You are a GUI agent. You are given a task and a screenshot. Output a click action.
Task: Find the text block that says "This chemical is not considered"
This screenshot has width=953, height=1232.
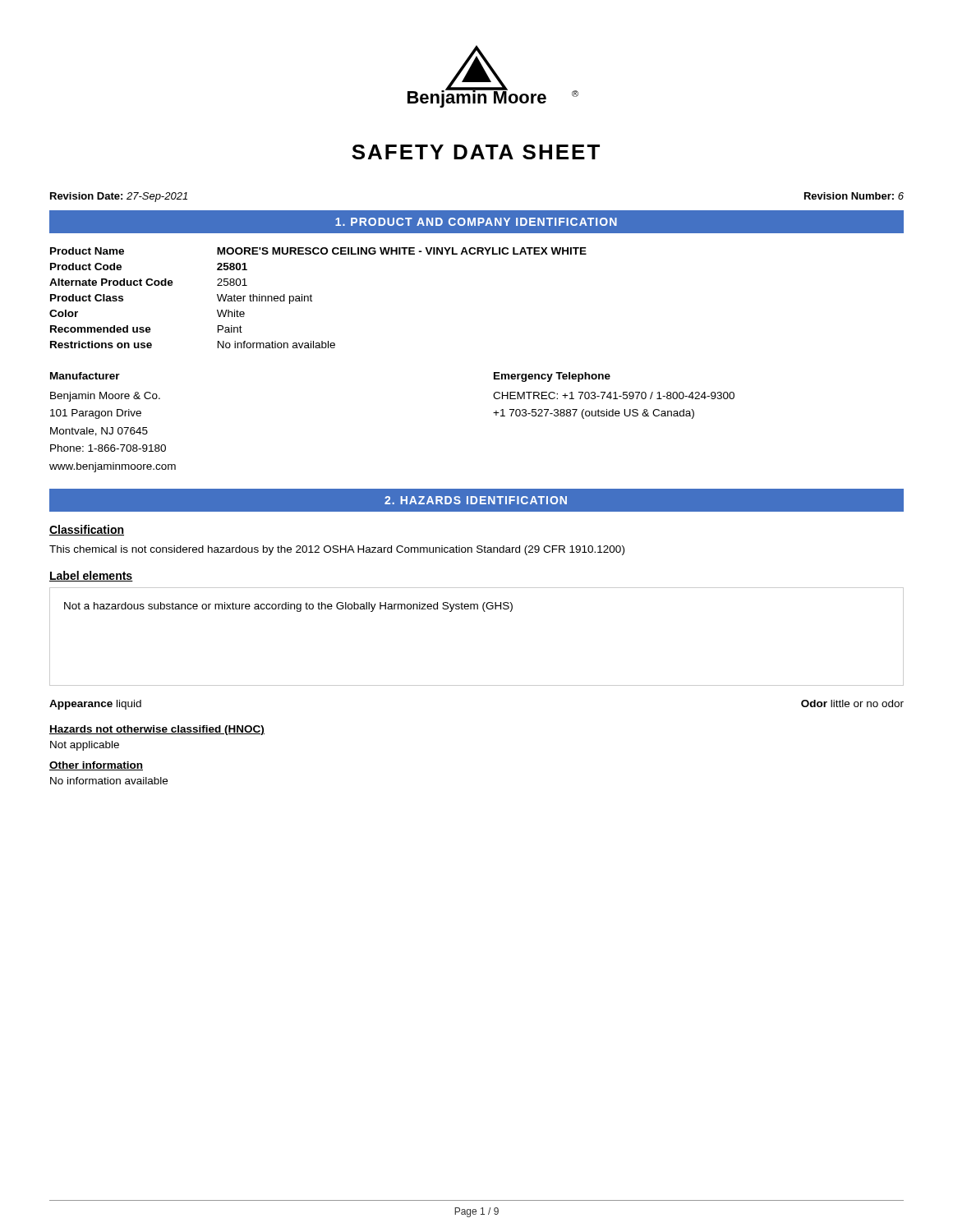tap(337, 549)
